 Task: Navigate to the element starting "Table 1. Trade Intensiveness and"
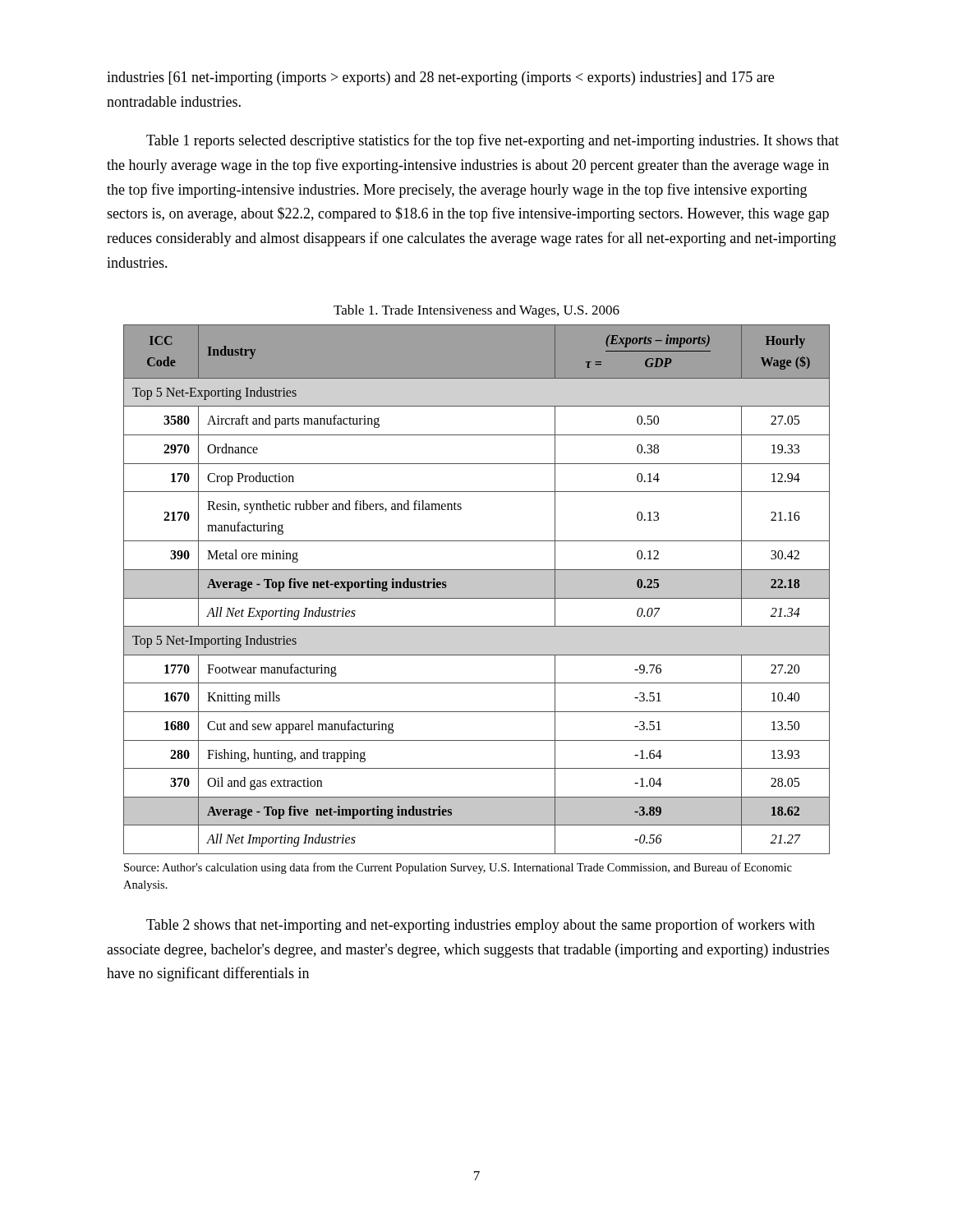click(476, 310)
